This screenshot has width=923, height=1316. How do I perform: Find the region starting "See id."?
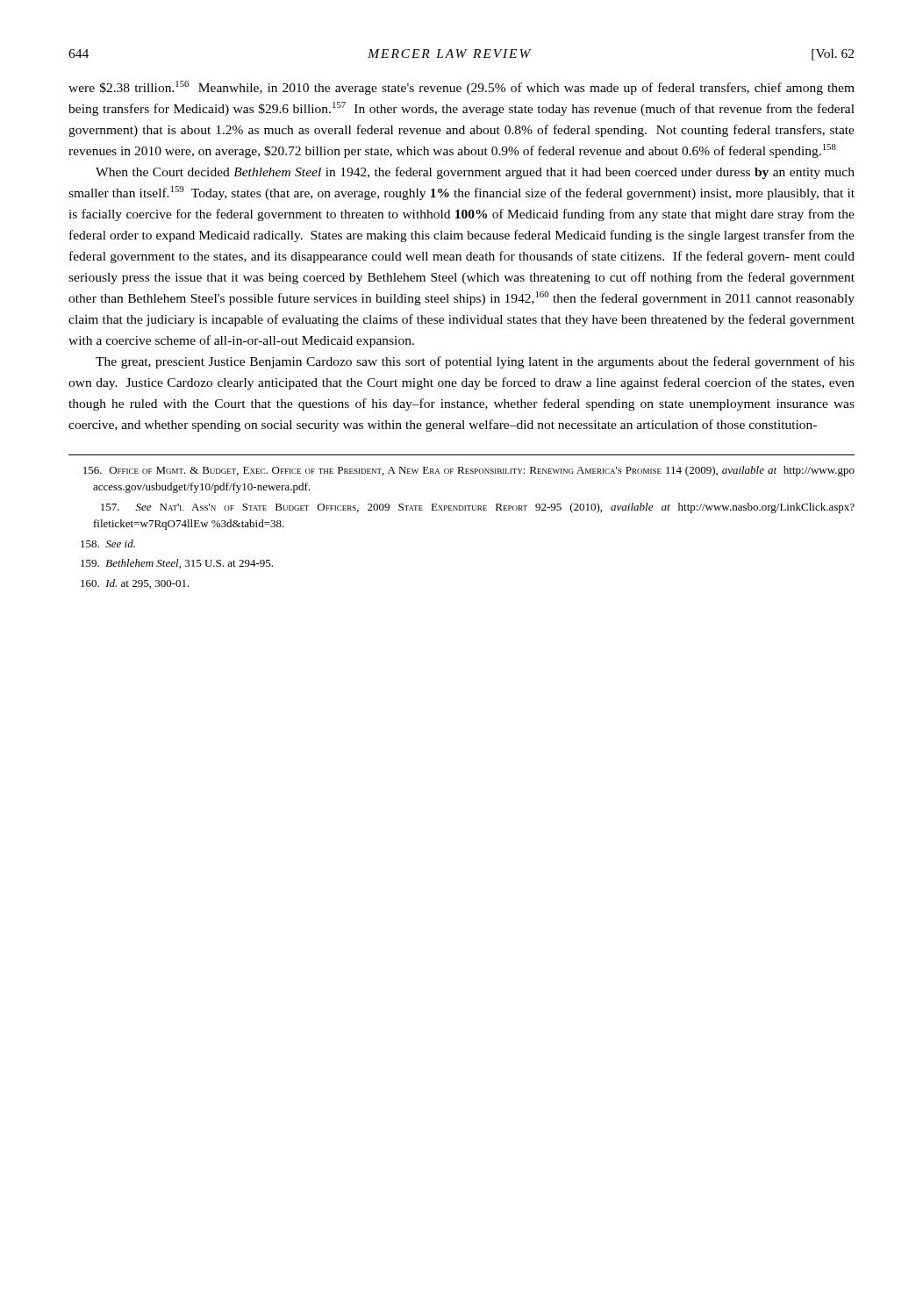point(102,543)
